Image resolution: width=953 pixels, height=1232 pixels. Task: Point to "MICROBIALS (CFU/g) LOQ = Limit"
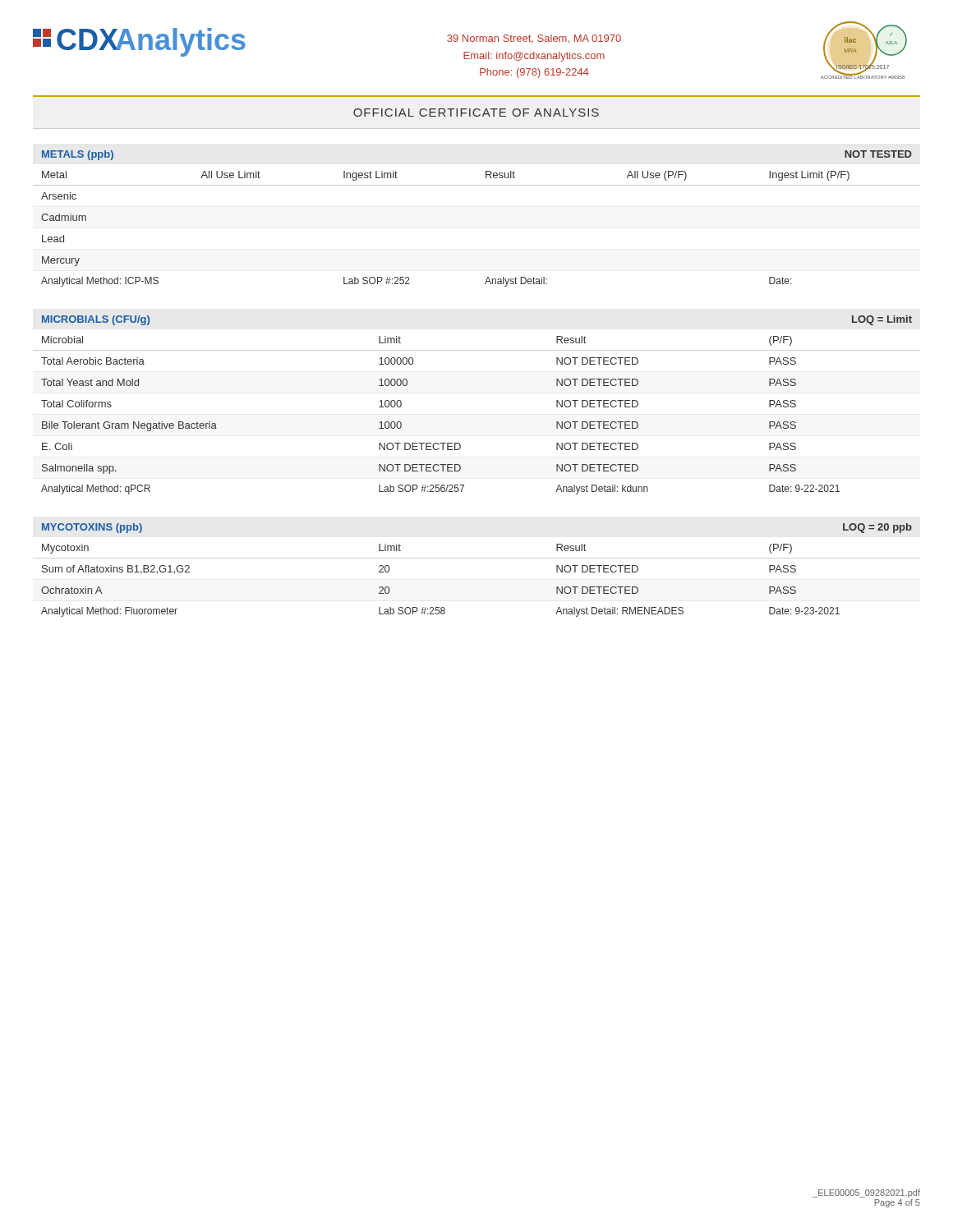(97, 320)
